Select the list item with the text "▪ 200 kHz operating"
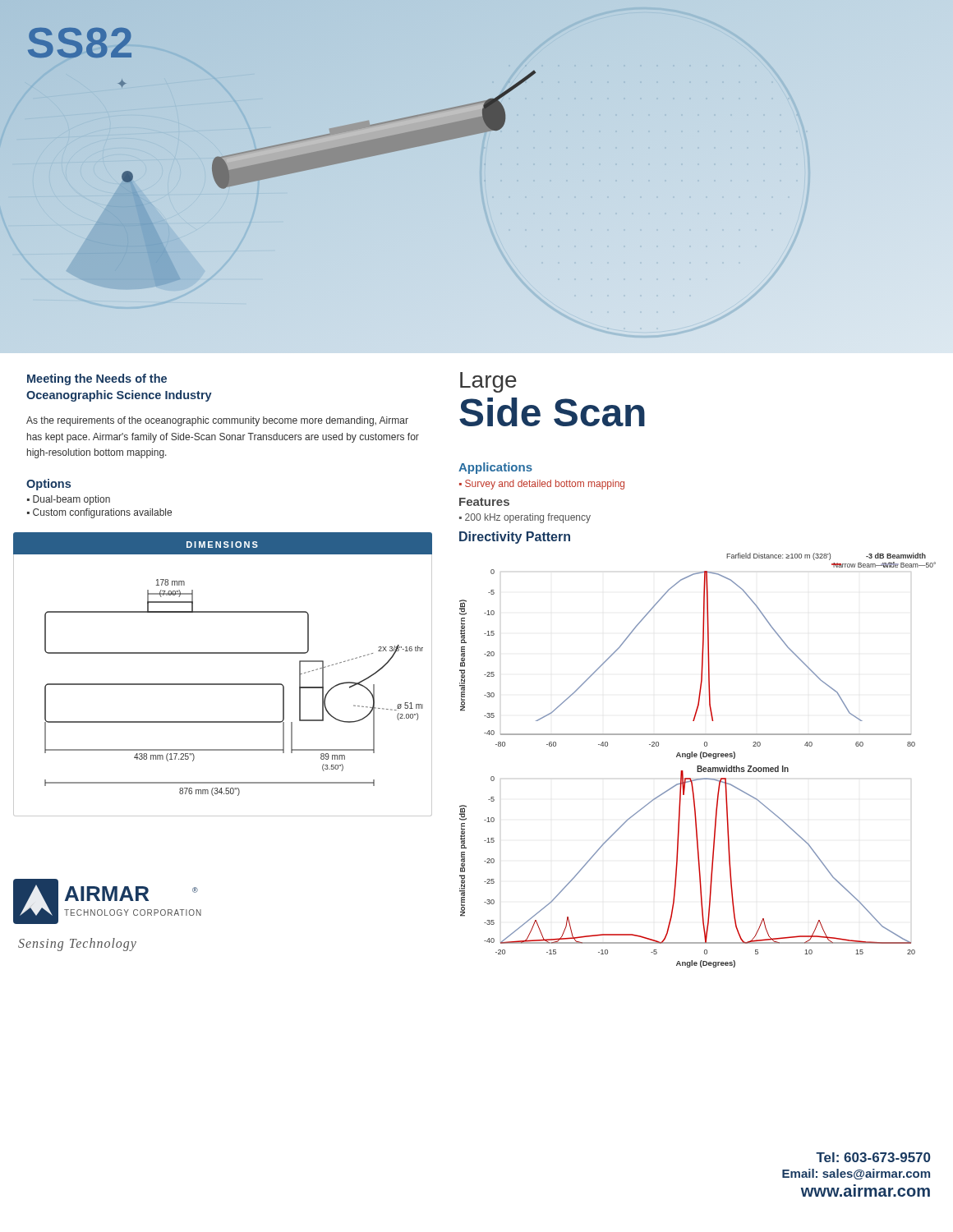This screenshot has width=953, height=1232. pos(525,517)
